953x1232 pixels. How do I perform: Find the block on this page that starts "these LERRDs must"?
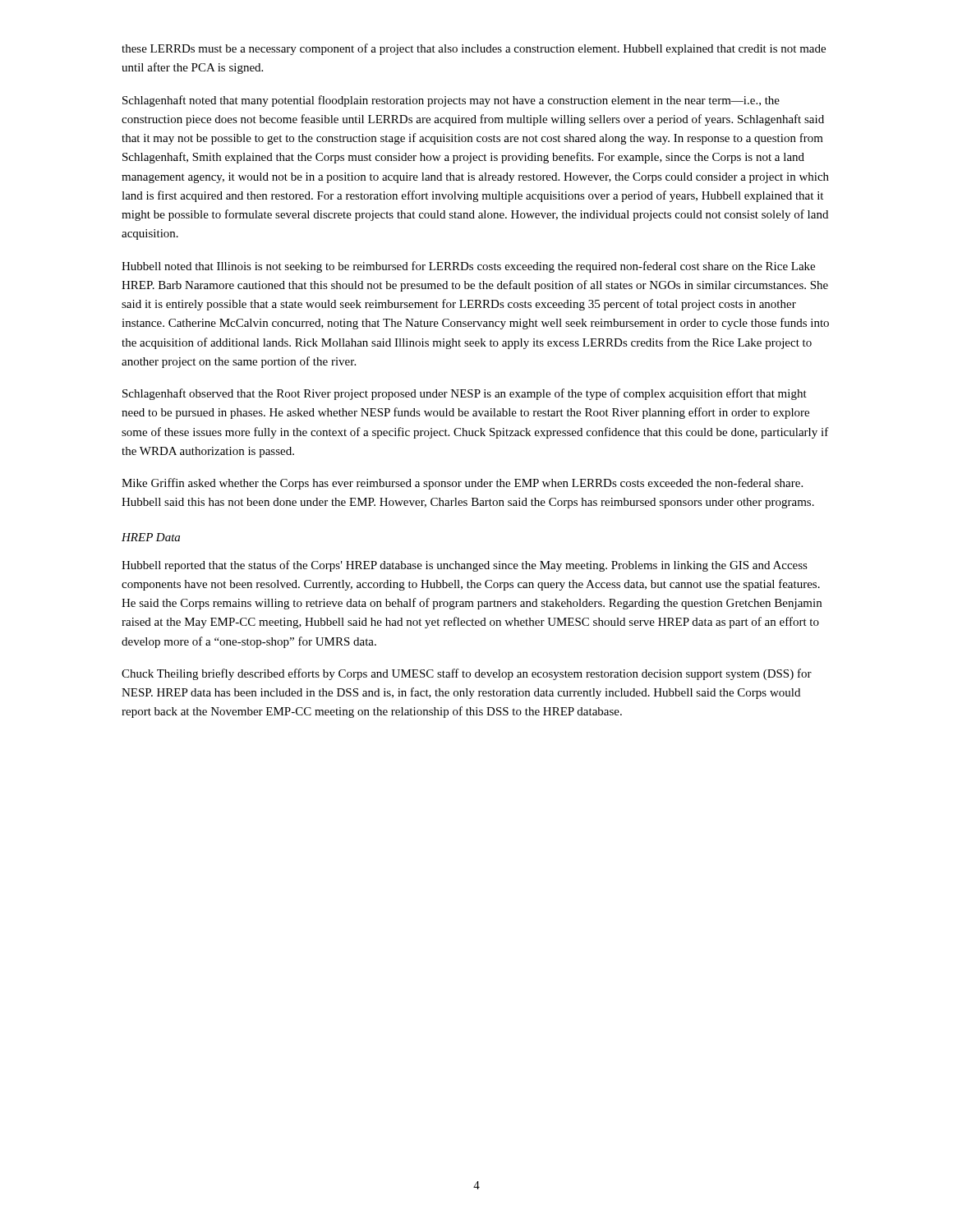pyautogui.click(x=474, y=58)
